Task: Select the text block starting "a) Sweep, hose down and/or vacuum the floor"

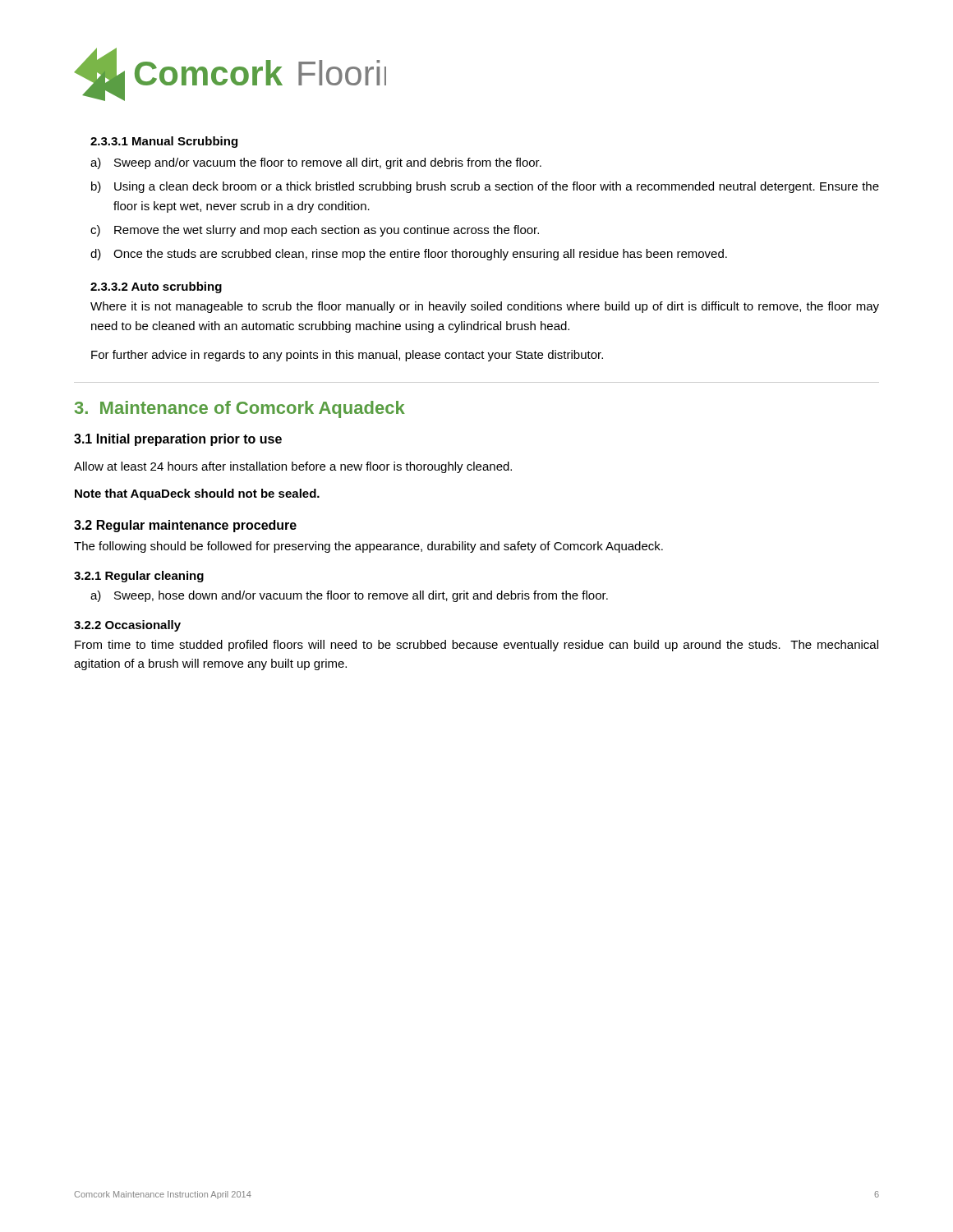Action: [485, 595]
